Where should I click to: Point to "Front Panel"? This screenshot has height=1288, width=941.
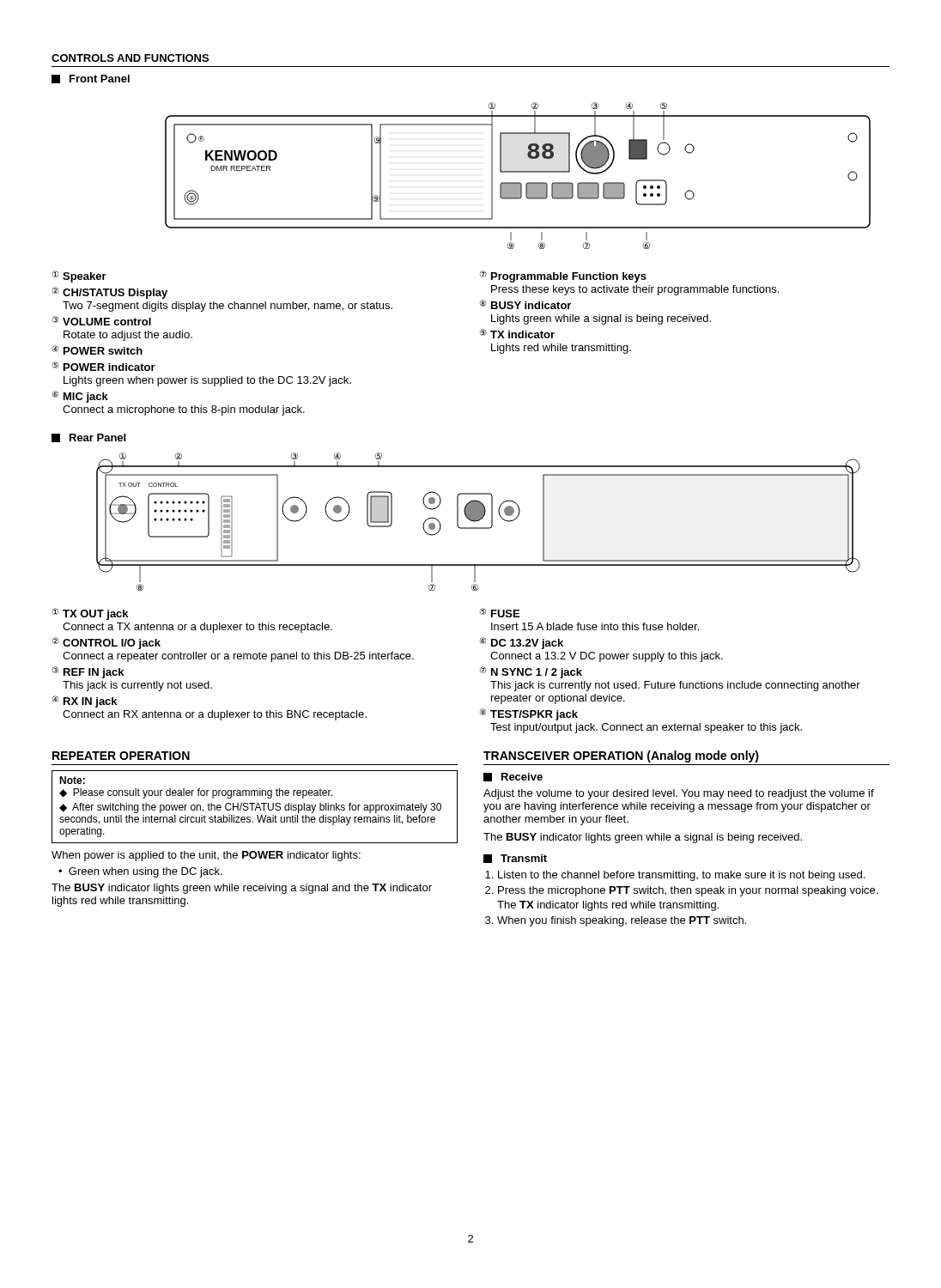click(91, 79)
